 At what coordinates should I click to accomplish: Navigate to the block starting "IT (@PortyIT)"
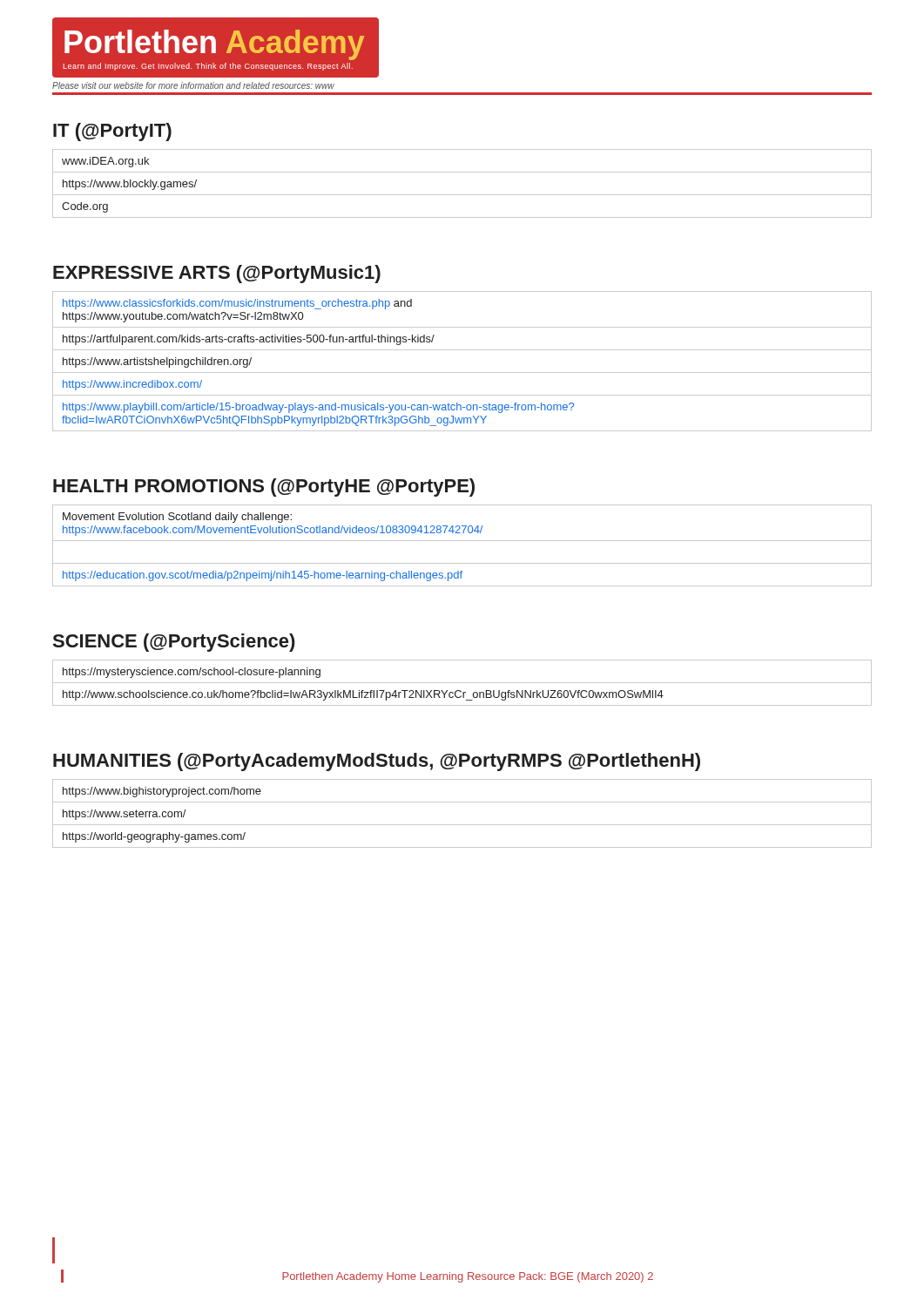pyautogui.click(x=112, y=130)
